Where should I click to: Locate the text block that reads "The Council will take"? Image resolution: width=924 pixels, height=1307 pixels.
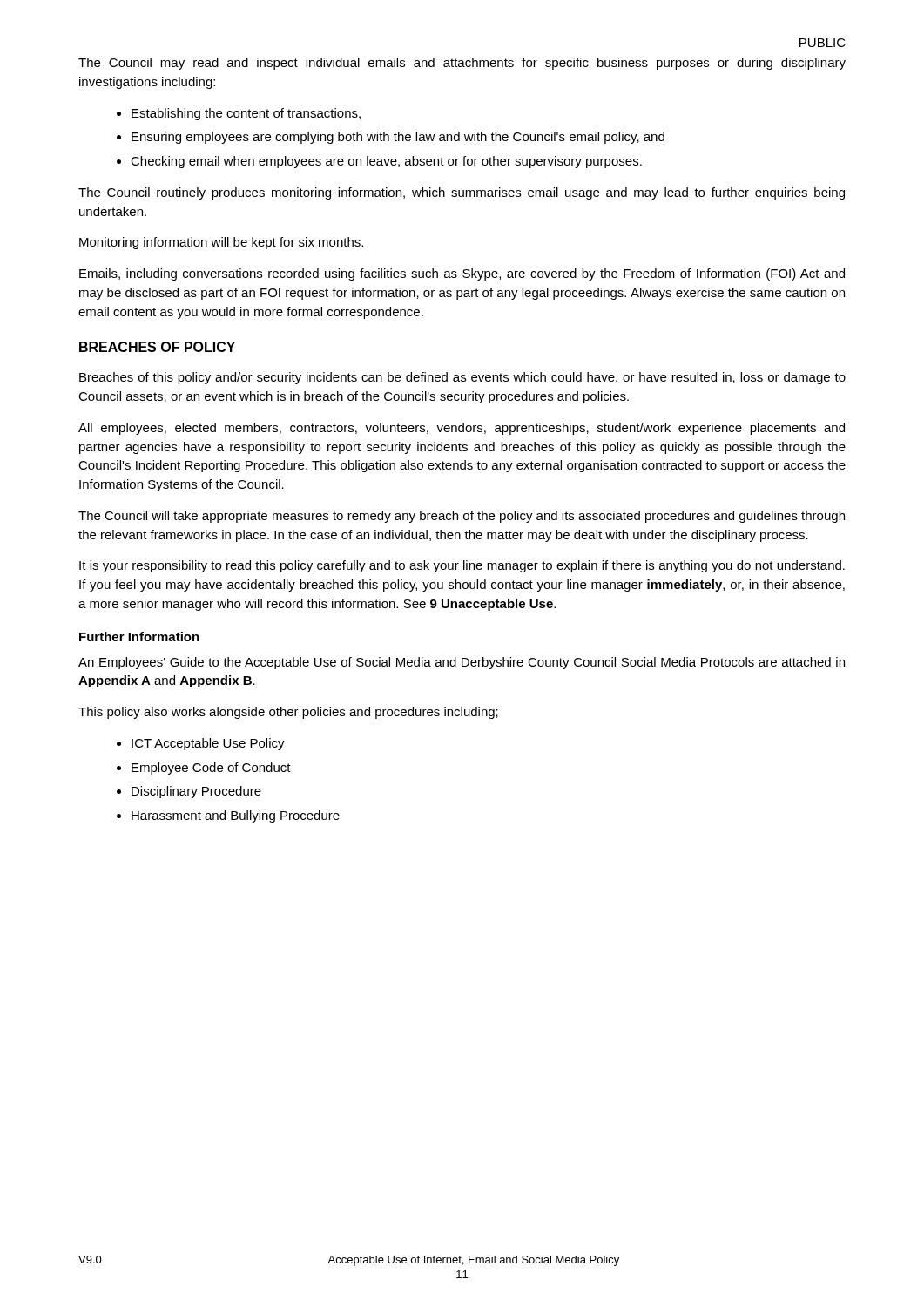pyautogui.click(x=462, y=525)
